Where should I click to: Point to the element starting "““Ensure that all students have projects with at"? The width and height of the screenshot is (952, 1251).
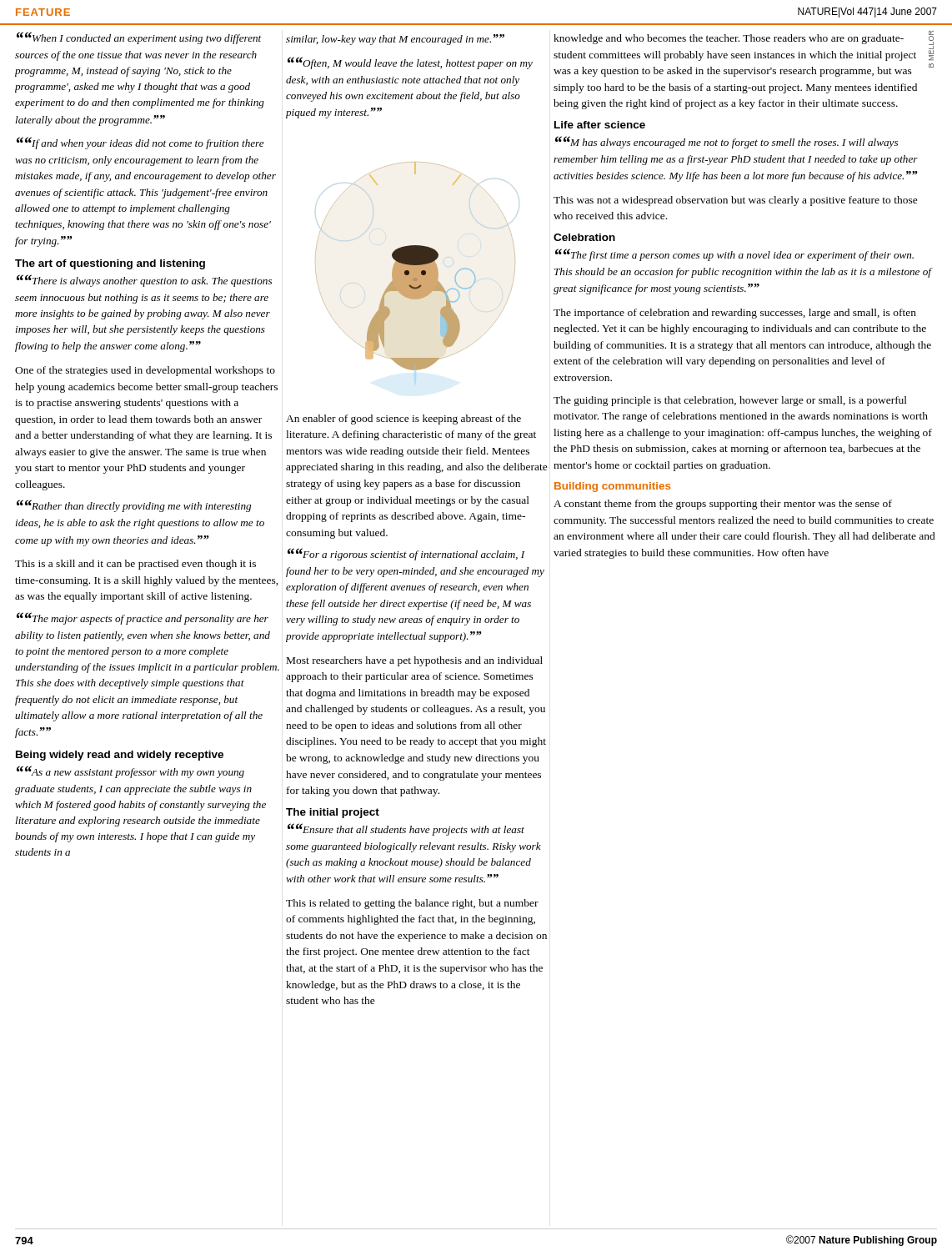coord(413,853)
